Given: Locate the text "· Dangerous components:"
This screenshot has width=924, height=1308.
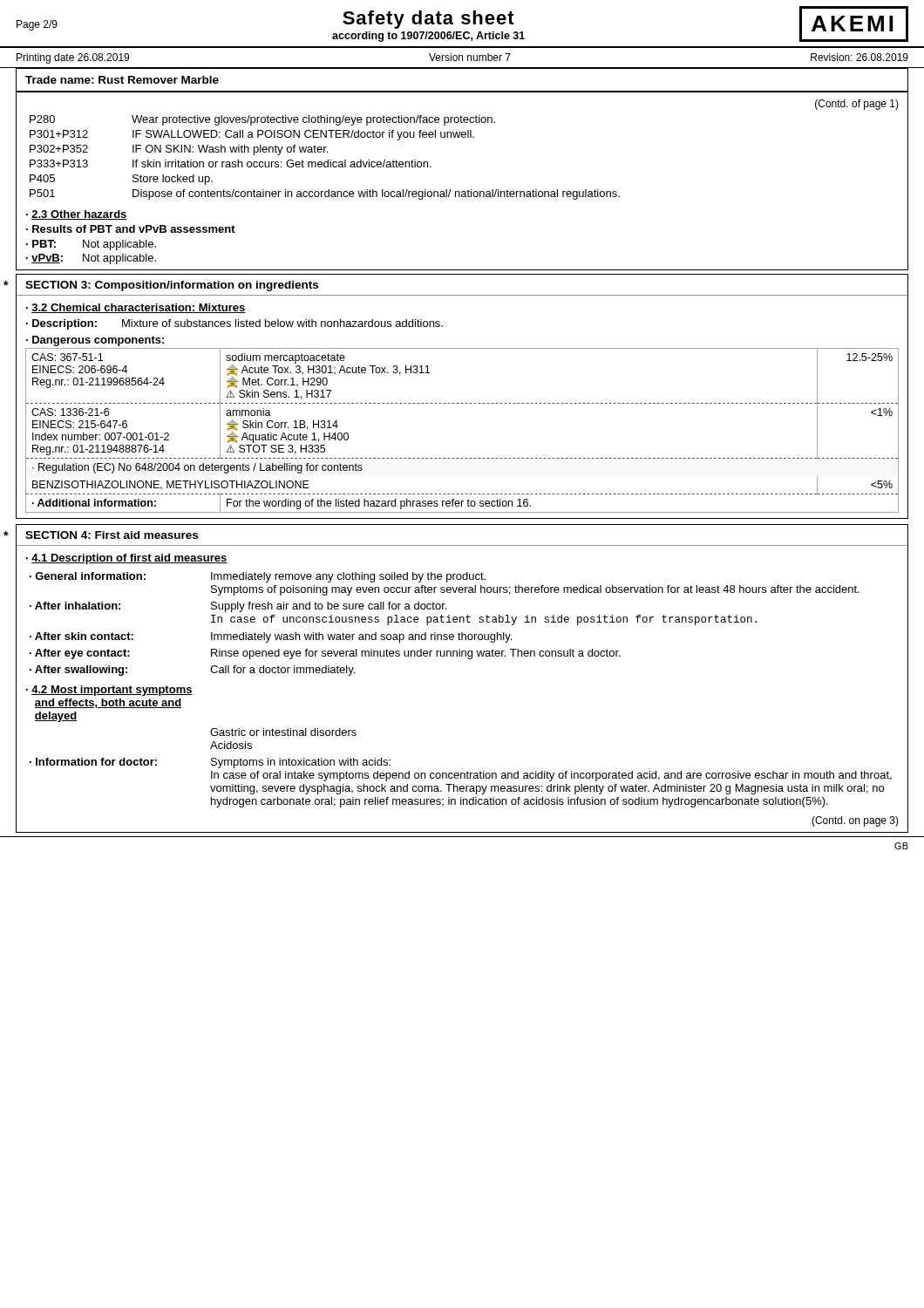Looking at the screenshot, I should click(95, 340).
